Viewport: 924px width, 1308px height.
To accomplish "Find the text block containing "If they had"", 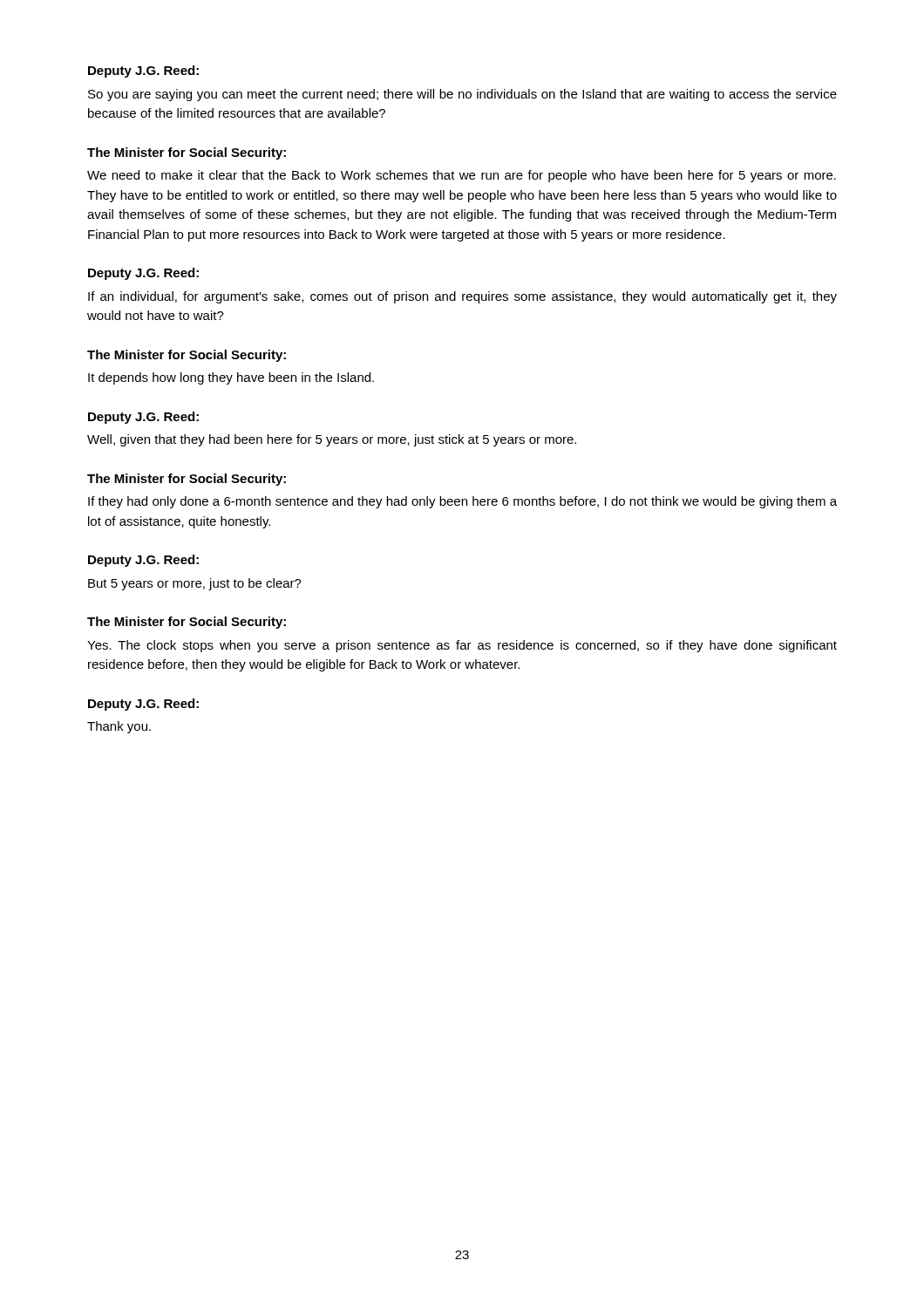I will [x=462, y=511].
